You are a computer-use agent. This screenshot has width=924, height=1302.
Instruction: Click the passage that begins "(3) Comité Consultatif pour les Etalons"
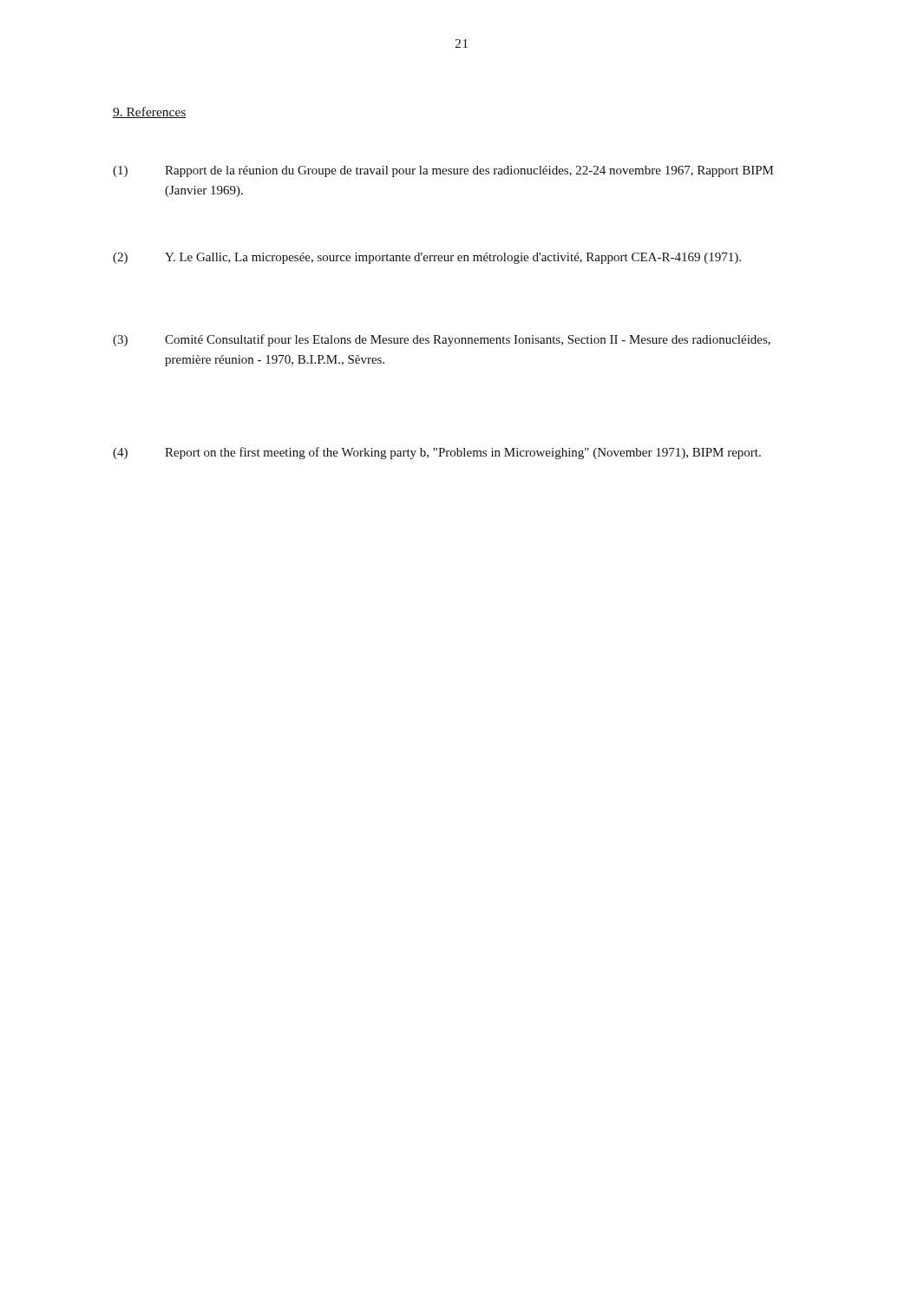(462, 350)
